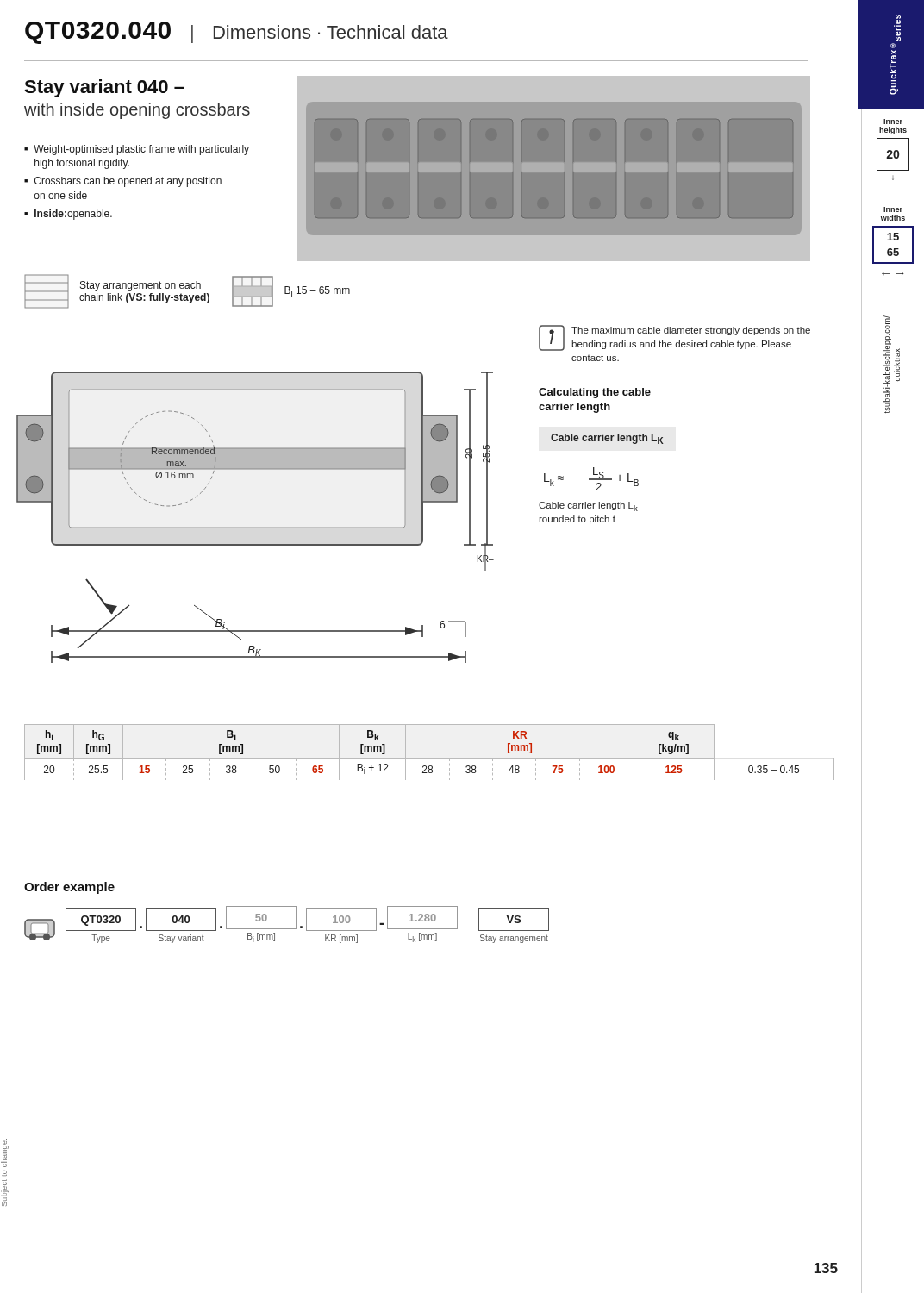Select the section header with the text "Calculating the cablecarrier"
The height and width of the screenshot is (1293, 924).
point(595,399)
